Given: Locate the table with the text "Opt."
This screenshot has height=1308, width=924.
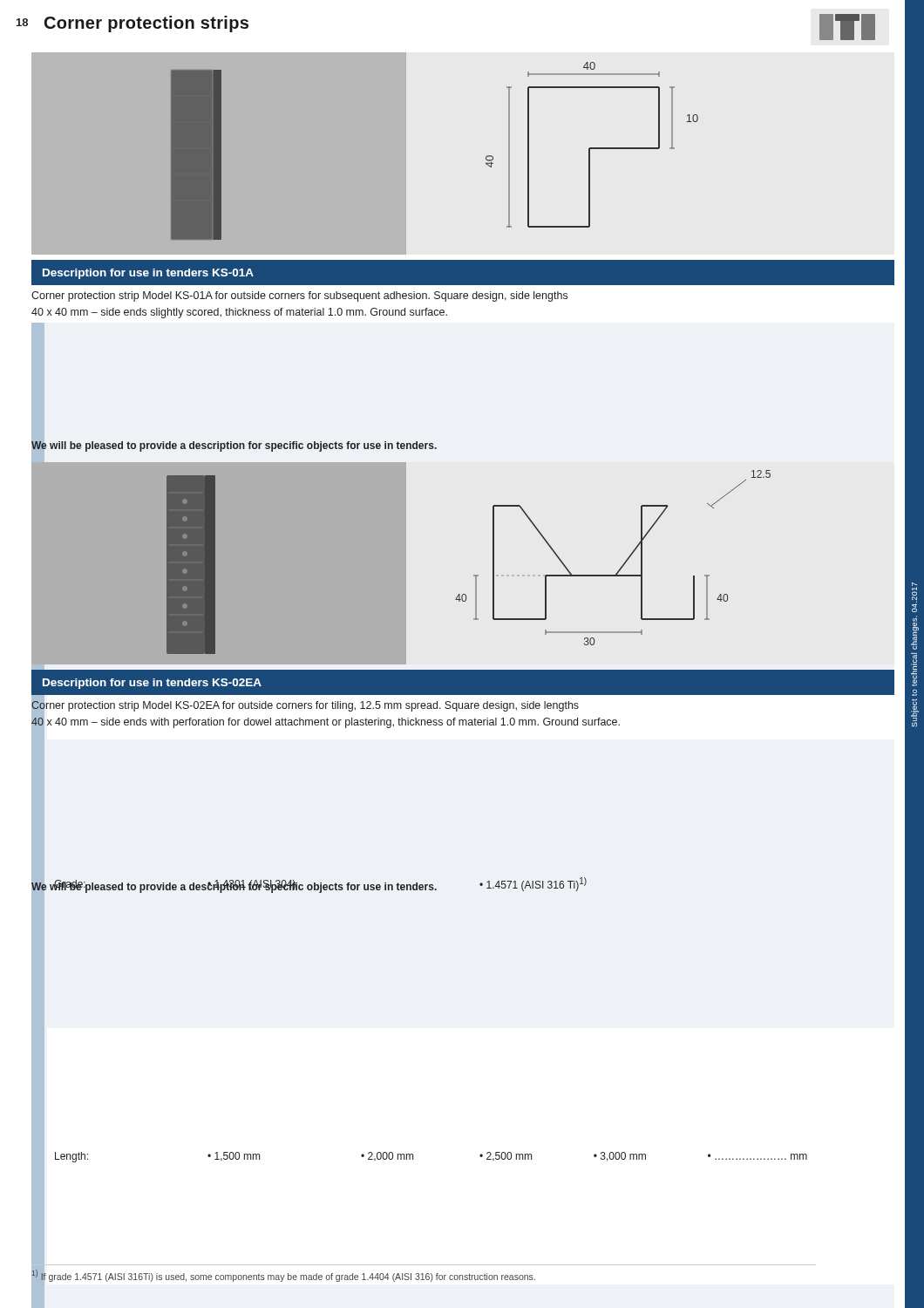Looking at the screenshot, I should point(463,815).
